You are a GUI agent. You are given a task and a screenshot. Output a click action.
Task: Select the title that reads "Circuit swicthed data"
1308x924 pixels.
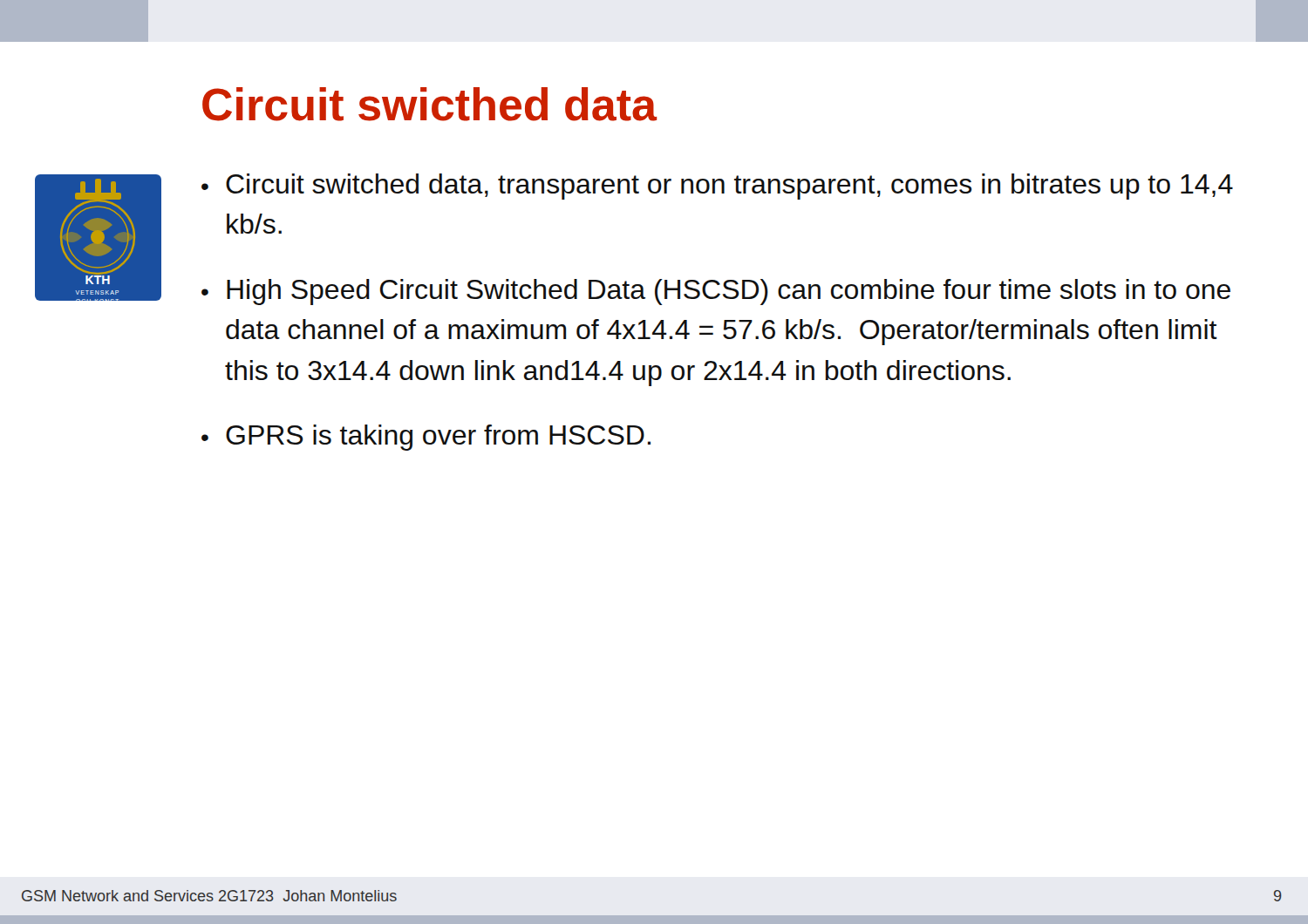429,105
